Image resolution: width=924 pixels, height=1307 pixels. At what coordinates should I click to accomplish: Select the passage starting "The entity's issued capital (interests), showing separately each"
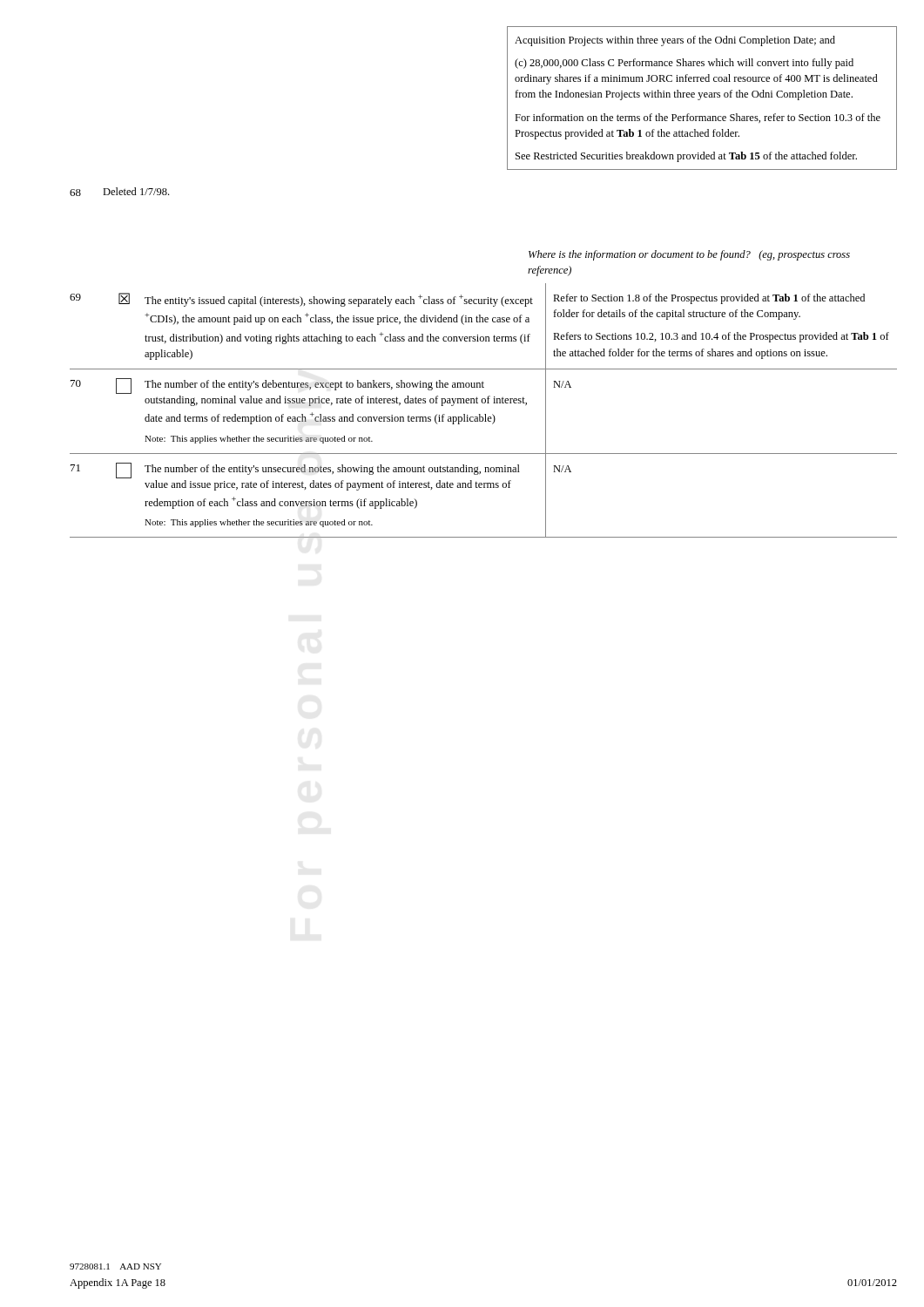[339, 326]
